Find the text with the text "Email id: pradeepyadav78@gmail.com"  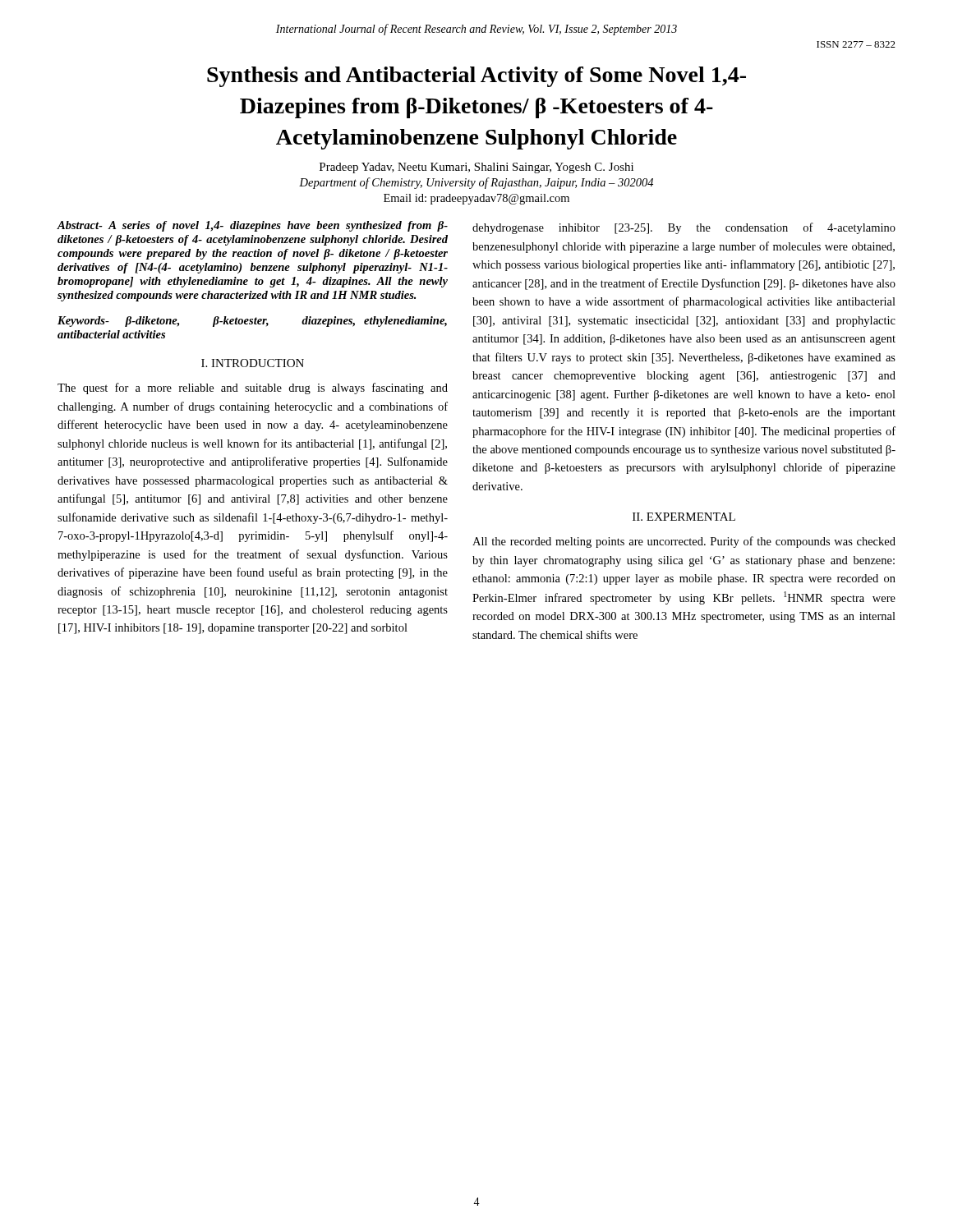pyautogui.click(x=476, y=198)
